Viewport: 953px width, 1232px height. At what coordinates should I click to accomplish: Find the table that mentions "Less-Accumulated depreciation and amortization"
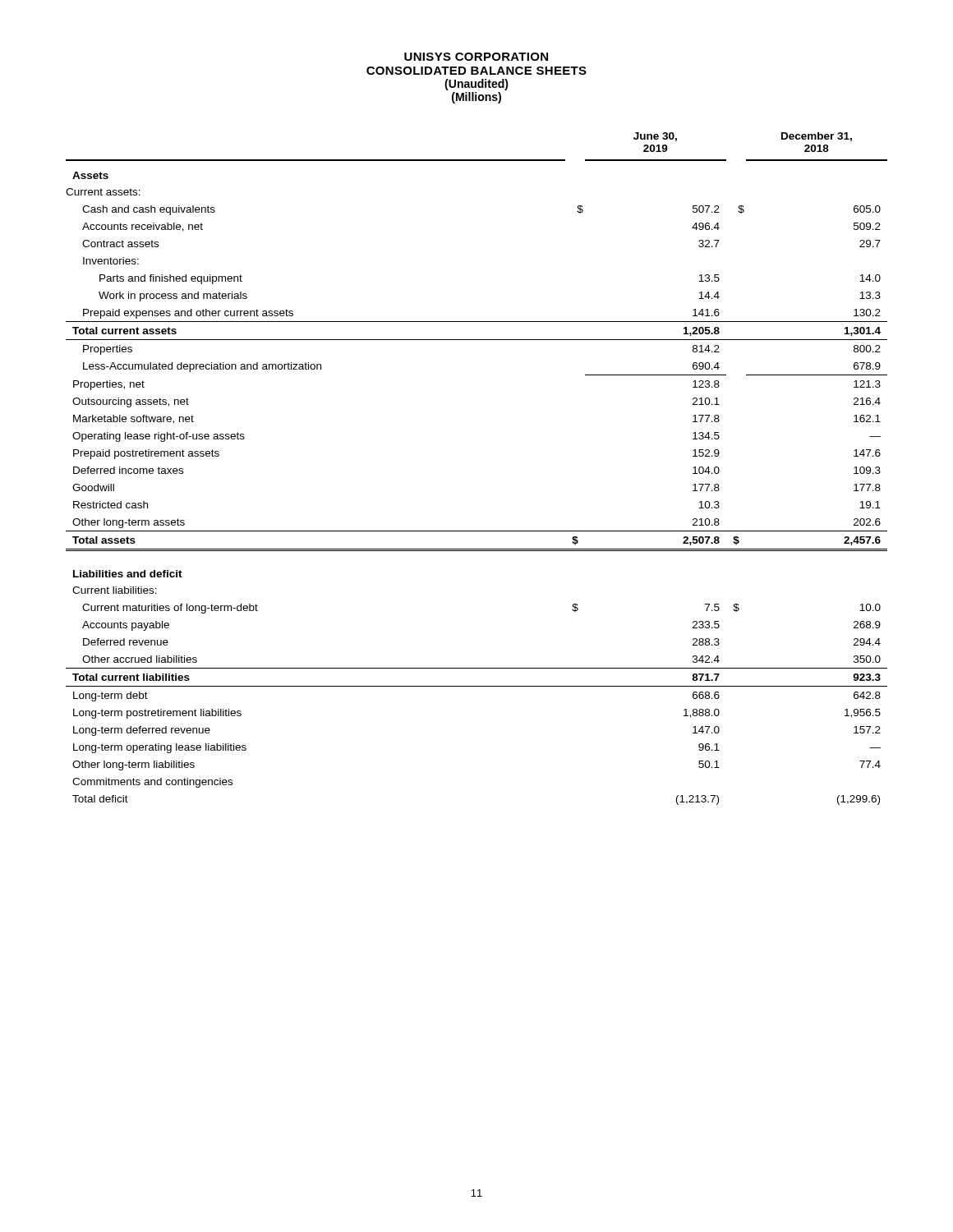(476, 467)
